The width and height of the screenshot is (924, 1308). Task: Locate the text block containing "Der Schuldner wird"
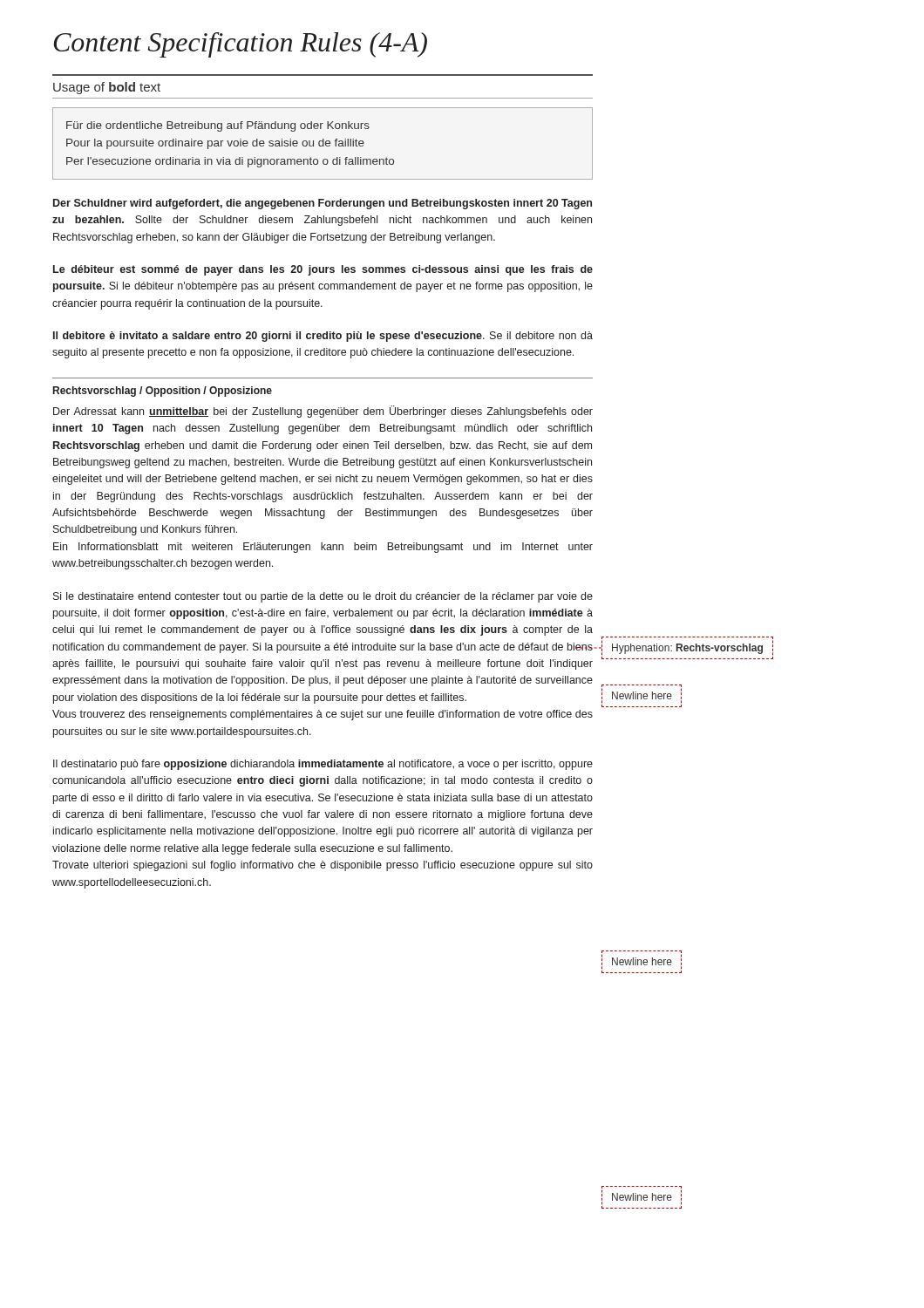point(323,220)
